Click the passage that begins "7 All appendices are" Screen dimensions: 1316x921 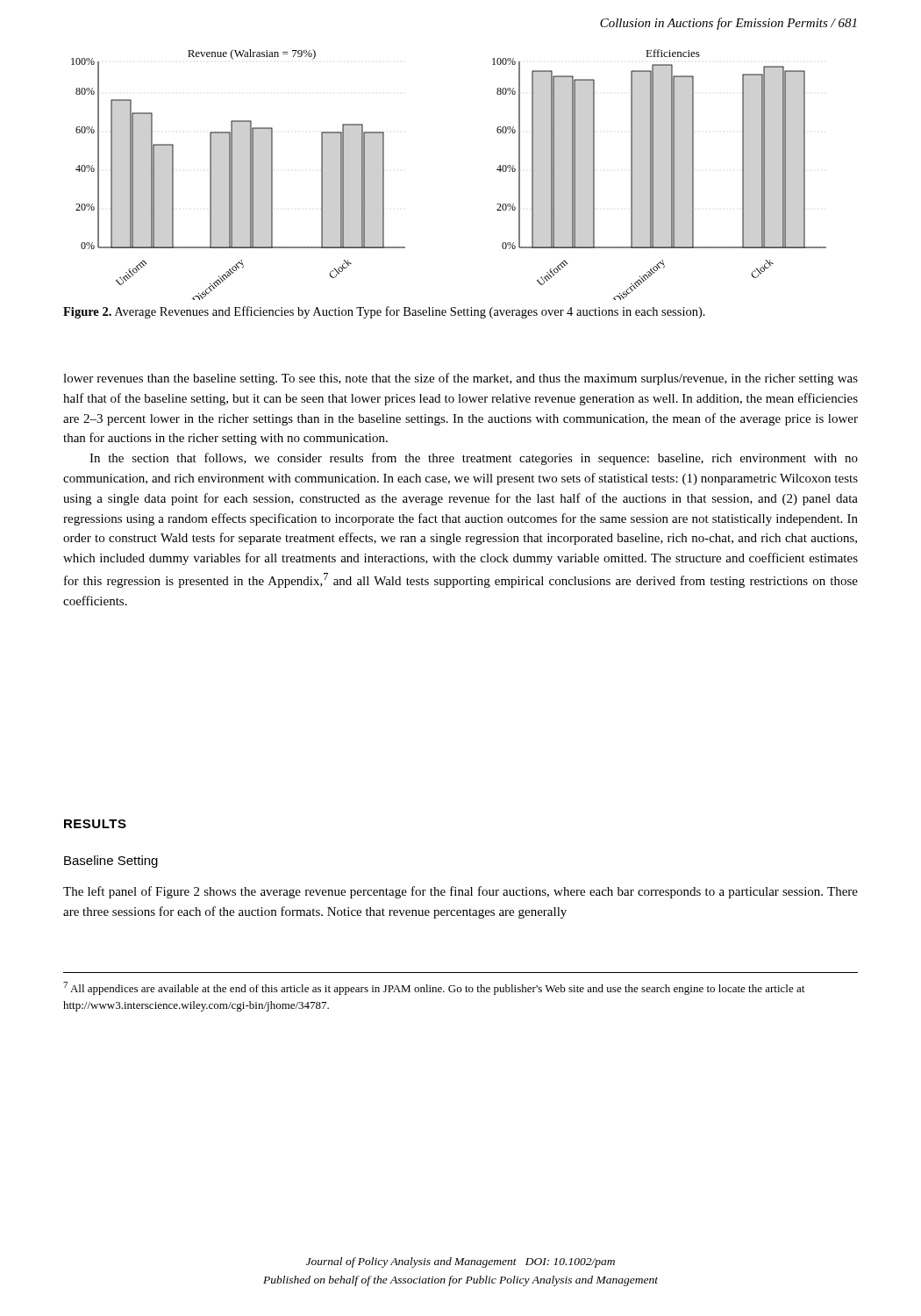[x=434, y=995]
